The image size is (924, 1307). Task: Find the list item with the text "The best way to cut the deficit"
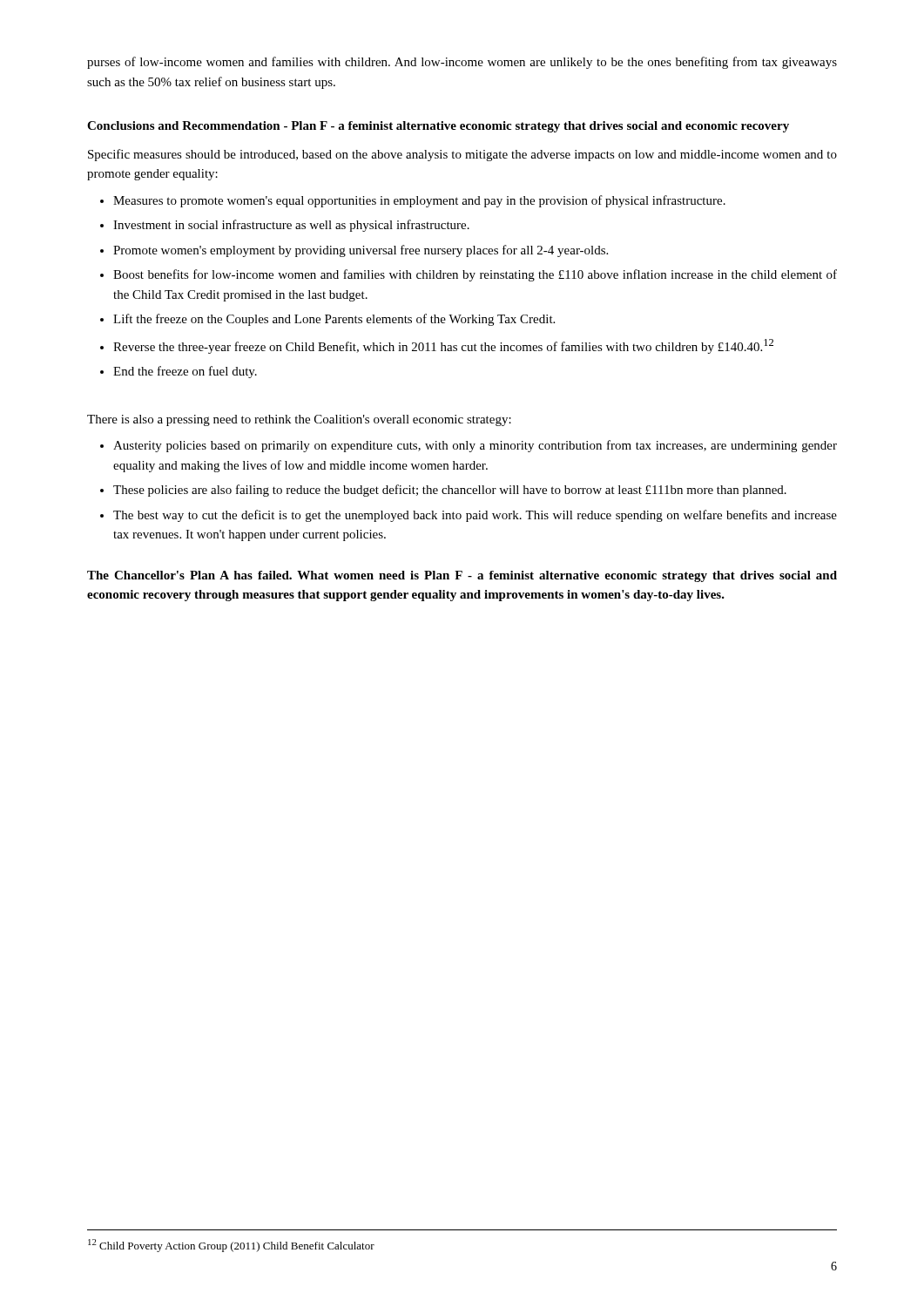(475, 524)
